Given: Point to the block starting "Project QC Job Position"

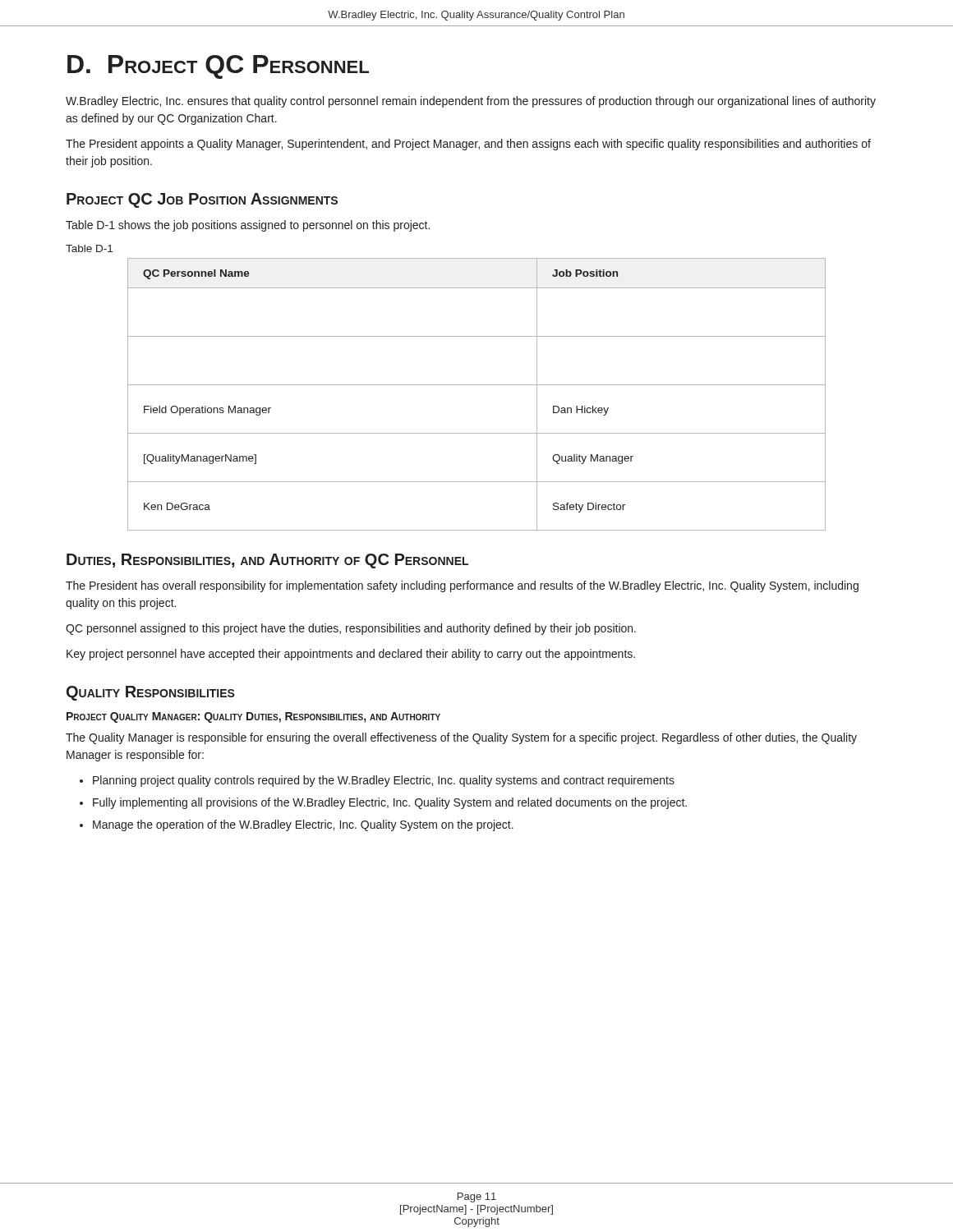Looking at the screenshot, I should (x=202, y=199).
